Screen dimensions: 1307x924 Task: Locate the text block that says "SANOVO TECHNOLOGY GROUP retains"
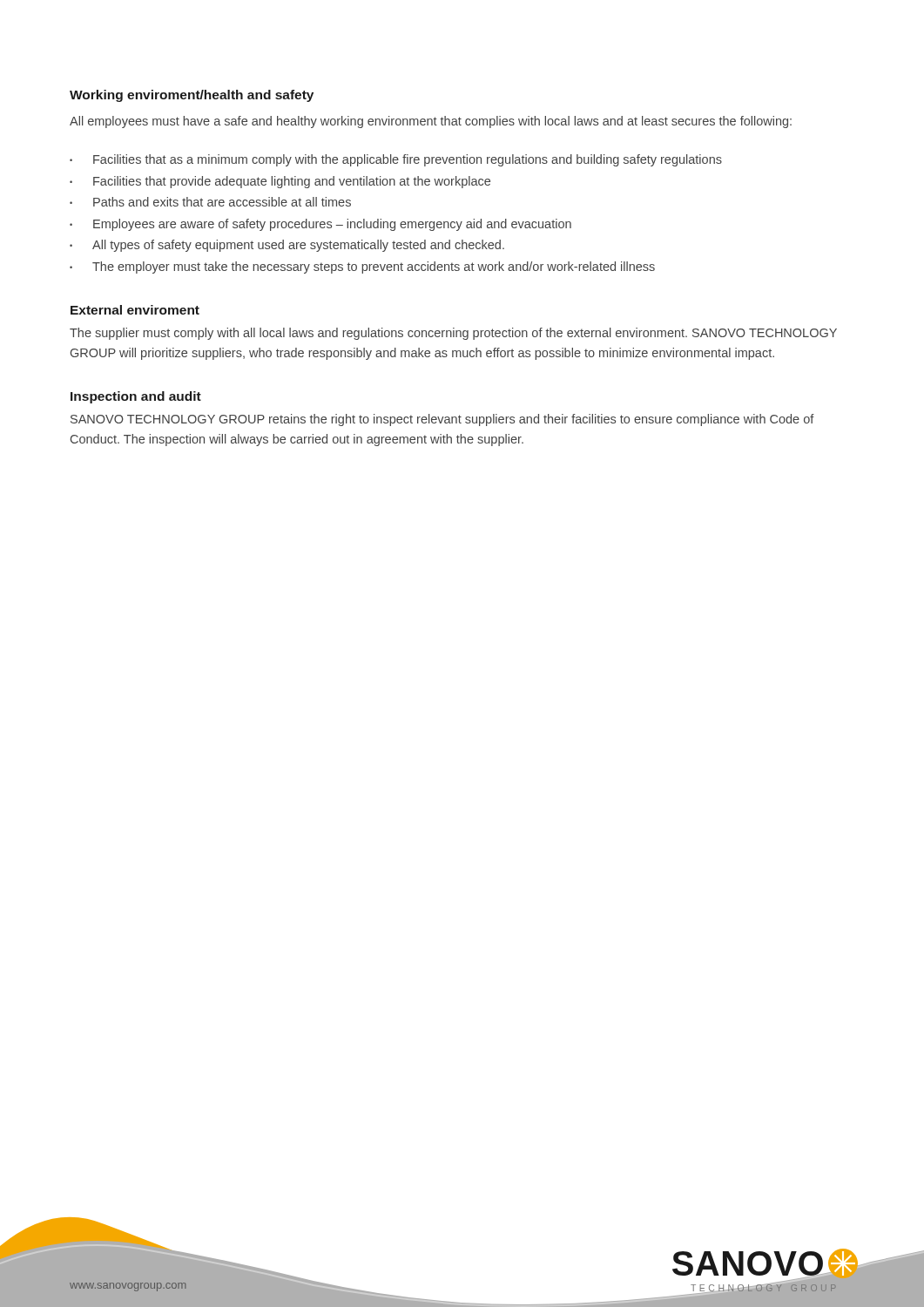[442, 429]
